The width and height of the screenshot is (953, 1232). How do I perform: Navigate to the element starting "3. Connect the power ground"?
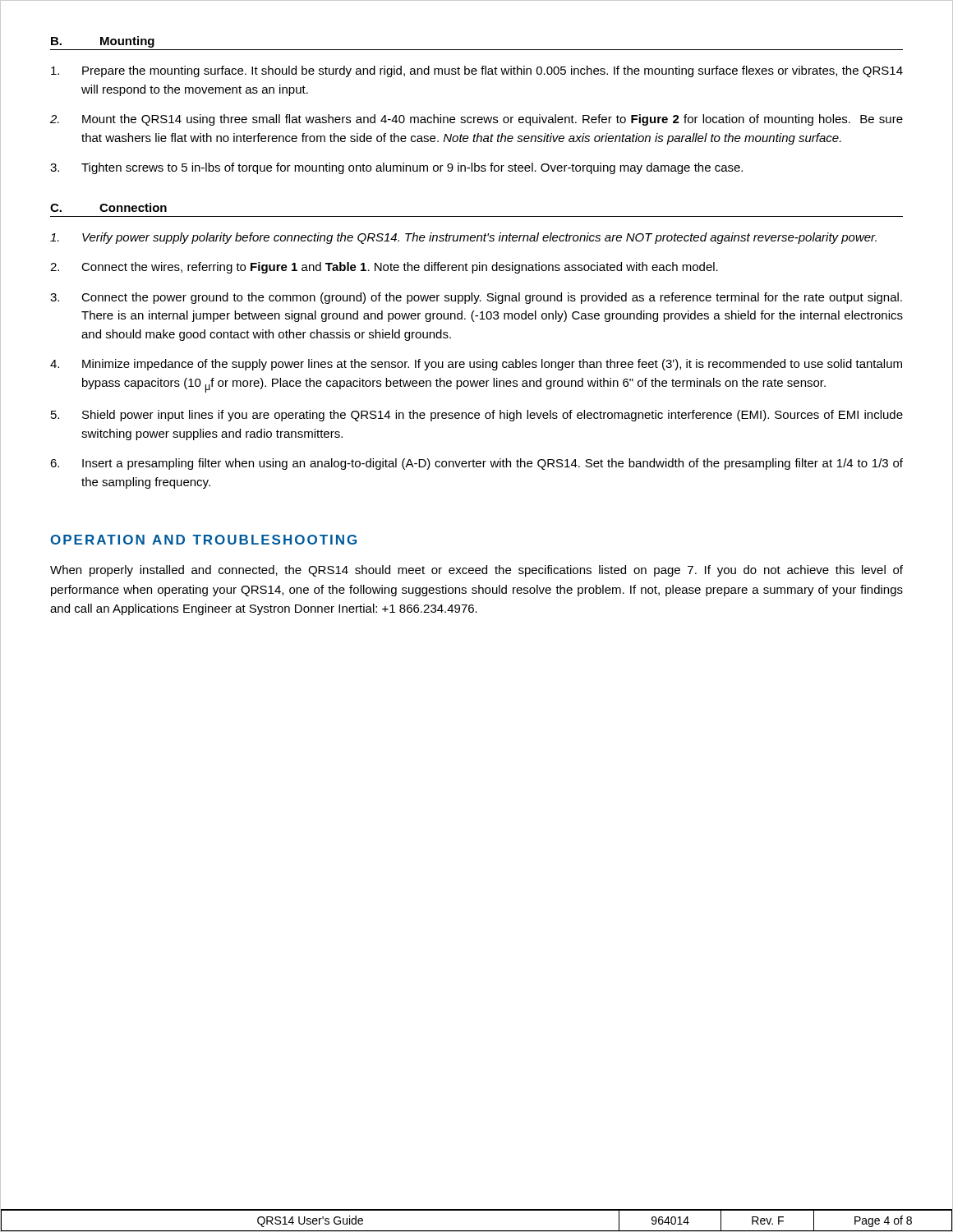pos(476,316)
